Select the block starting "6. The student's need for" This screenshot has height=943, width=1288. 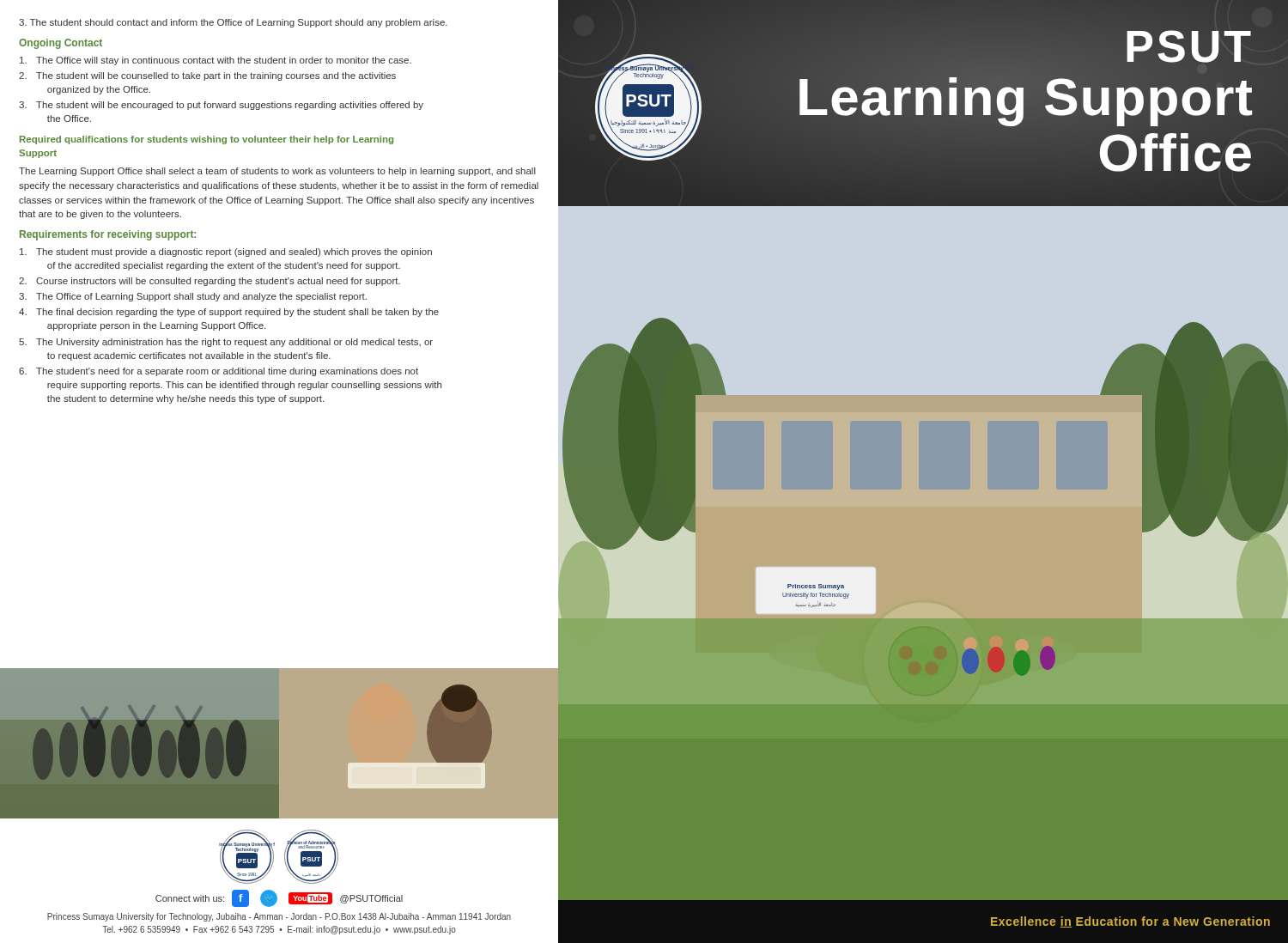tap(230, 385)
